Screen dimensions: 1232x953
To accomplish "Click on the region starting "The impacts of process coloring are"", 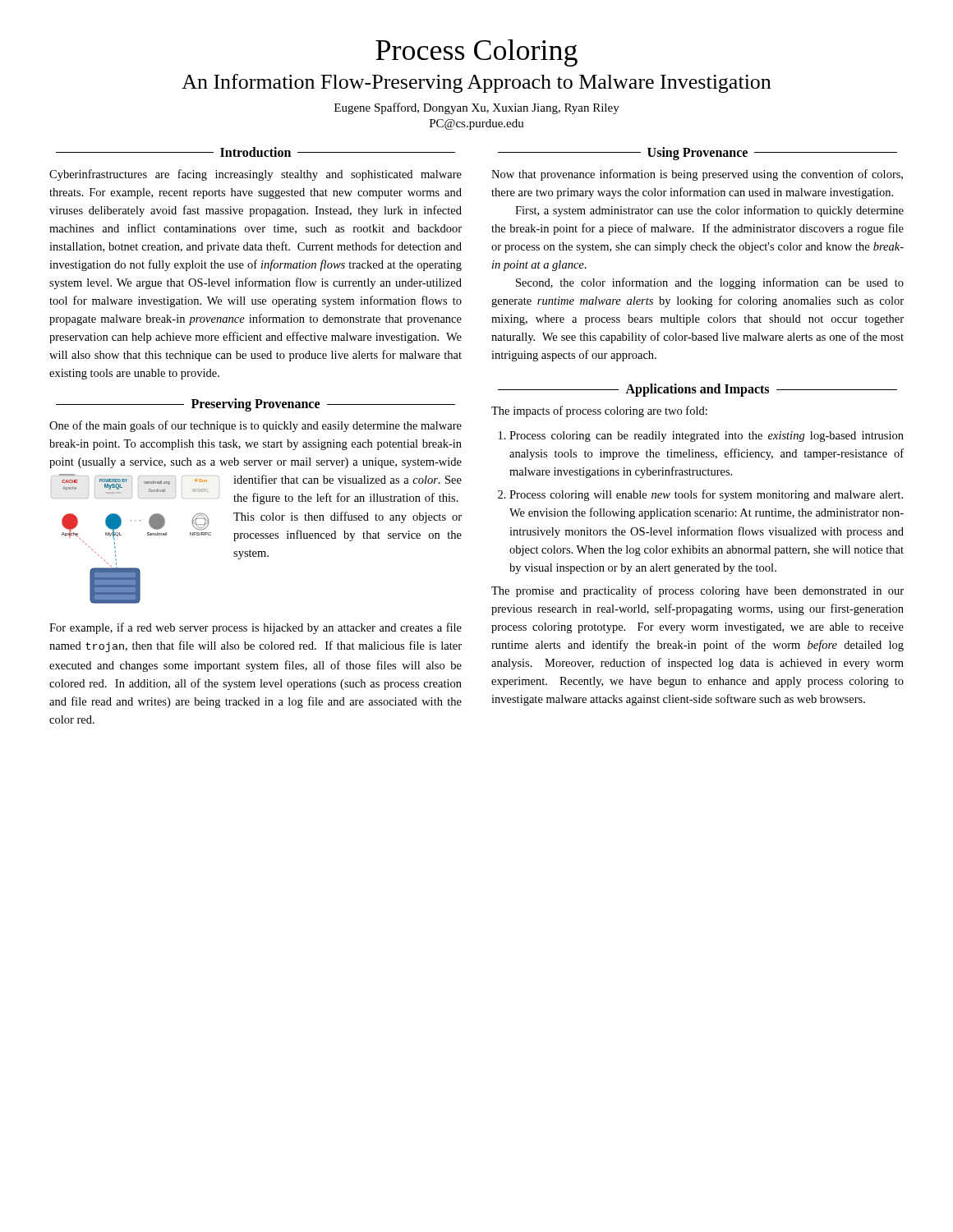I will pos(600,411).
